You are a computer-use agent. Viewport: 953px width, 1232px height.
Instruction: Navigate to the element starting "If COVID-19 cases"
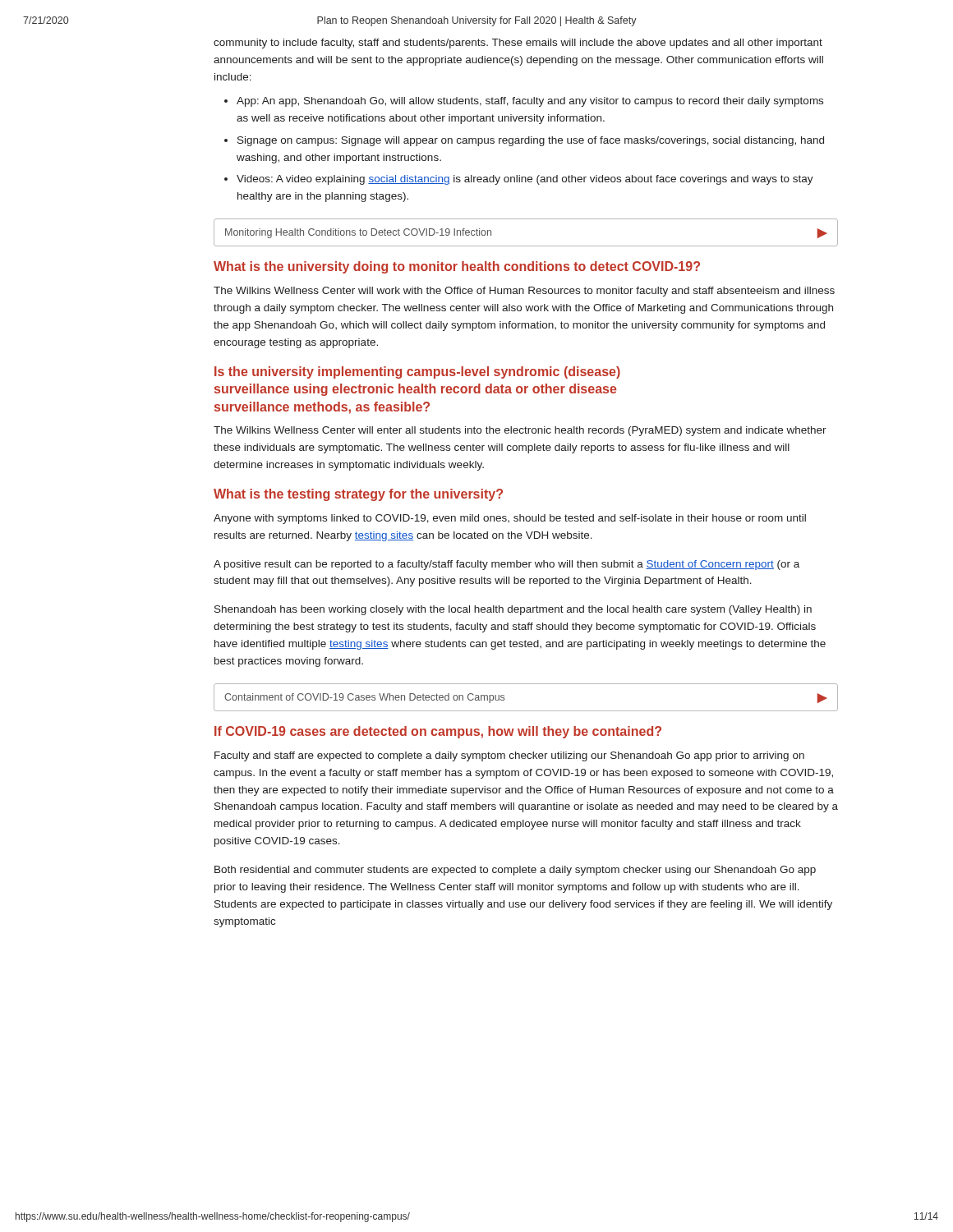(x=438, y=732)
